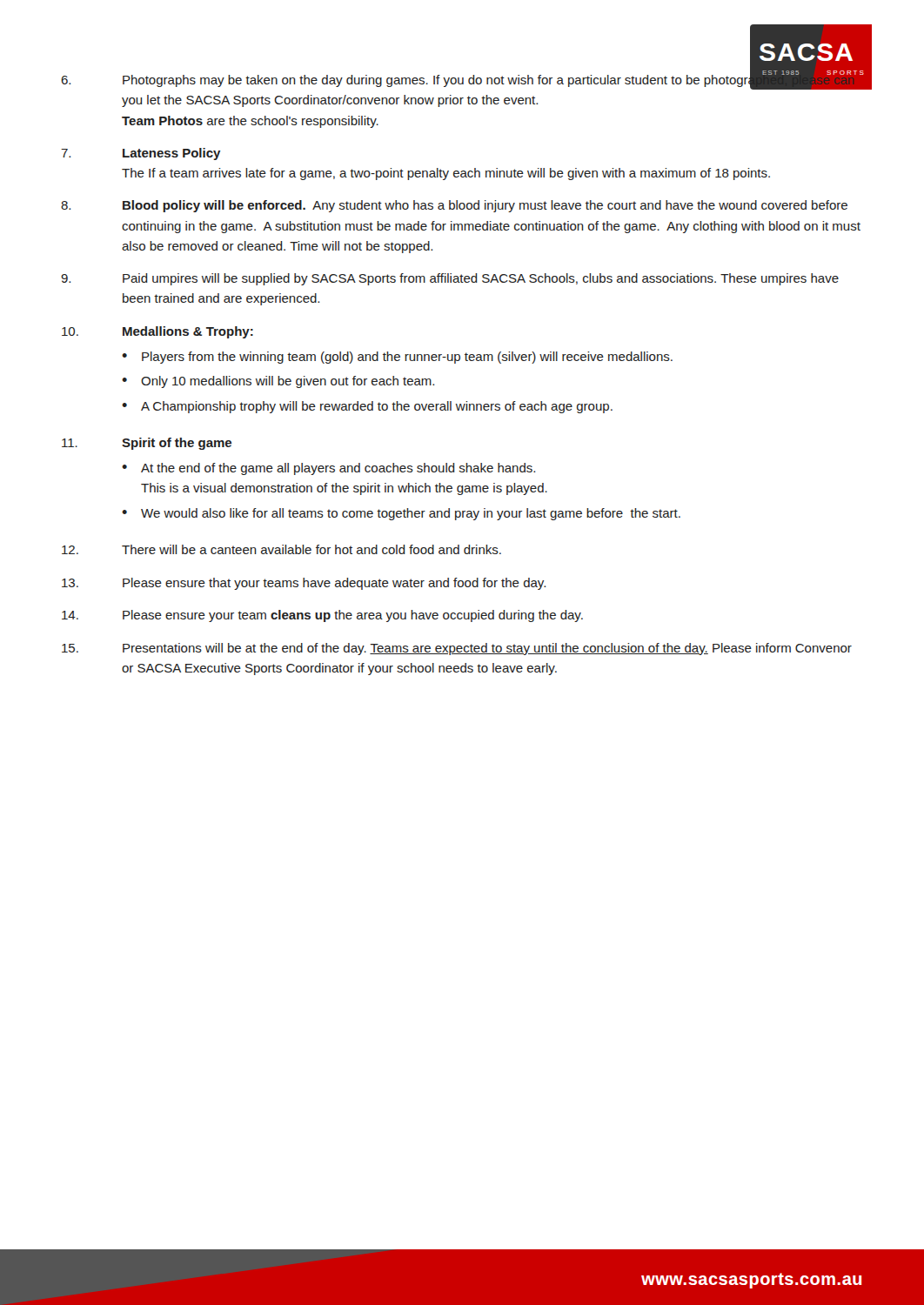This screenshot has width=924, height=1305.
Task: Click on the passage starting "6. Photographs may"
Action: (462, 100)
